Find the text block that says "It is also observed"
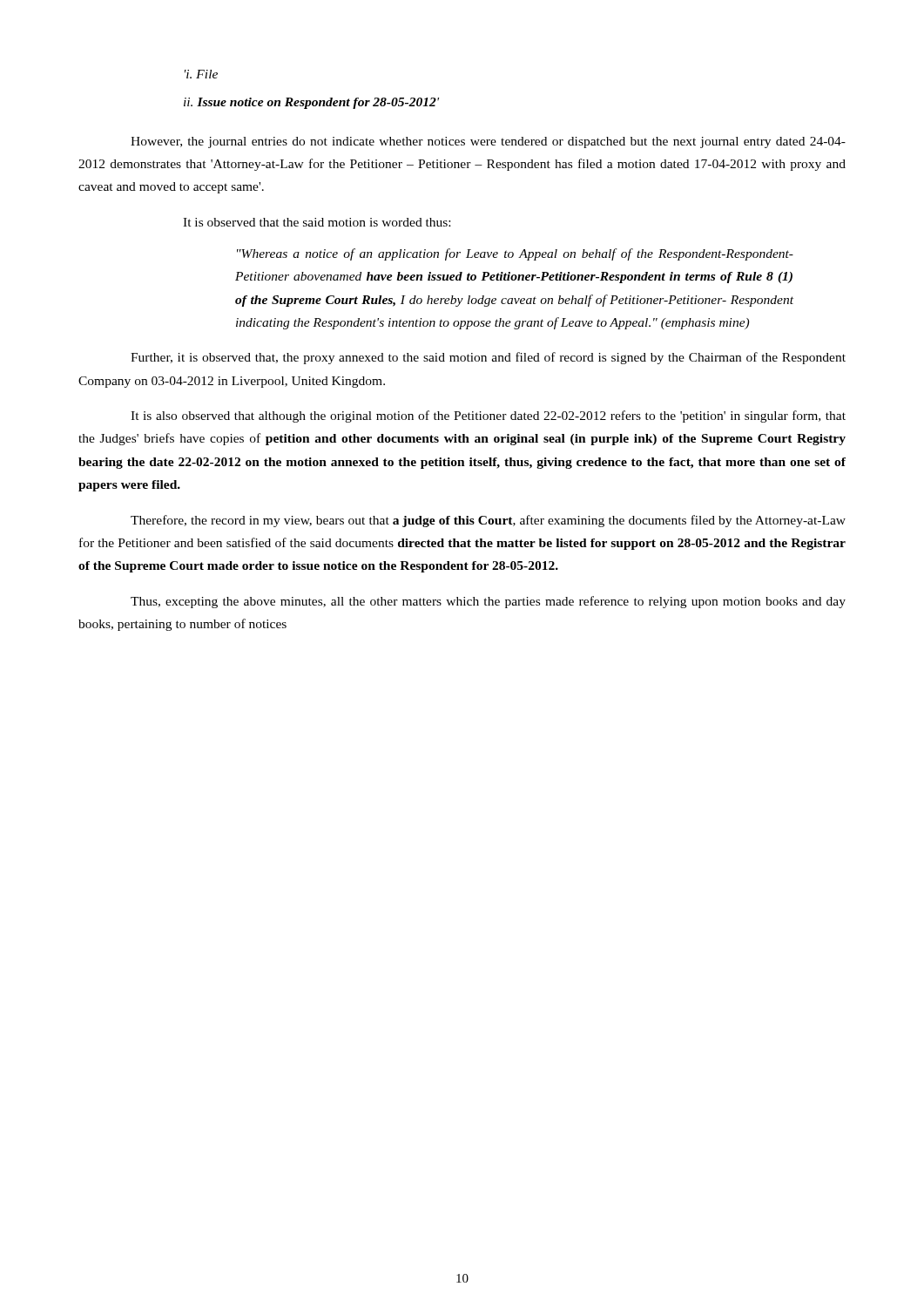The image size is (924, 1307). [x=462, y=450]
